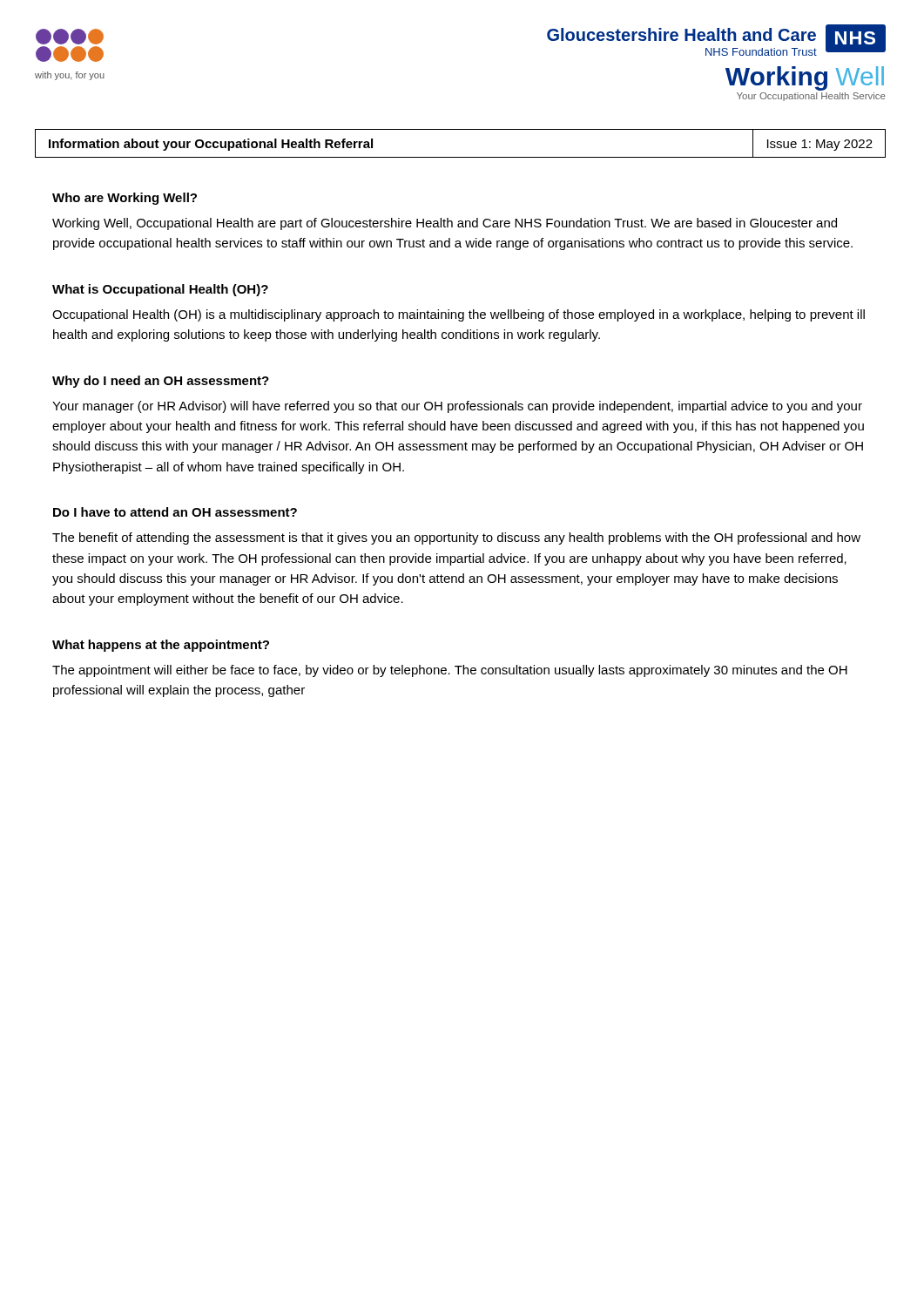Find the block starting "Do I have to attend an"
This screenshot has height=1307, width=924.
tap(175, 512)
